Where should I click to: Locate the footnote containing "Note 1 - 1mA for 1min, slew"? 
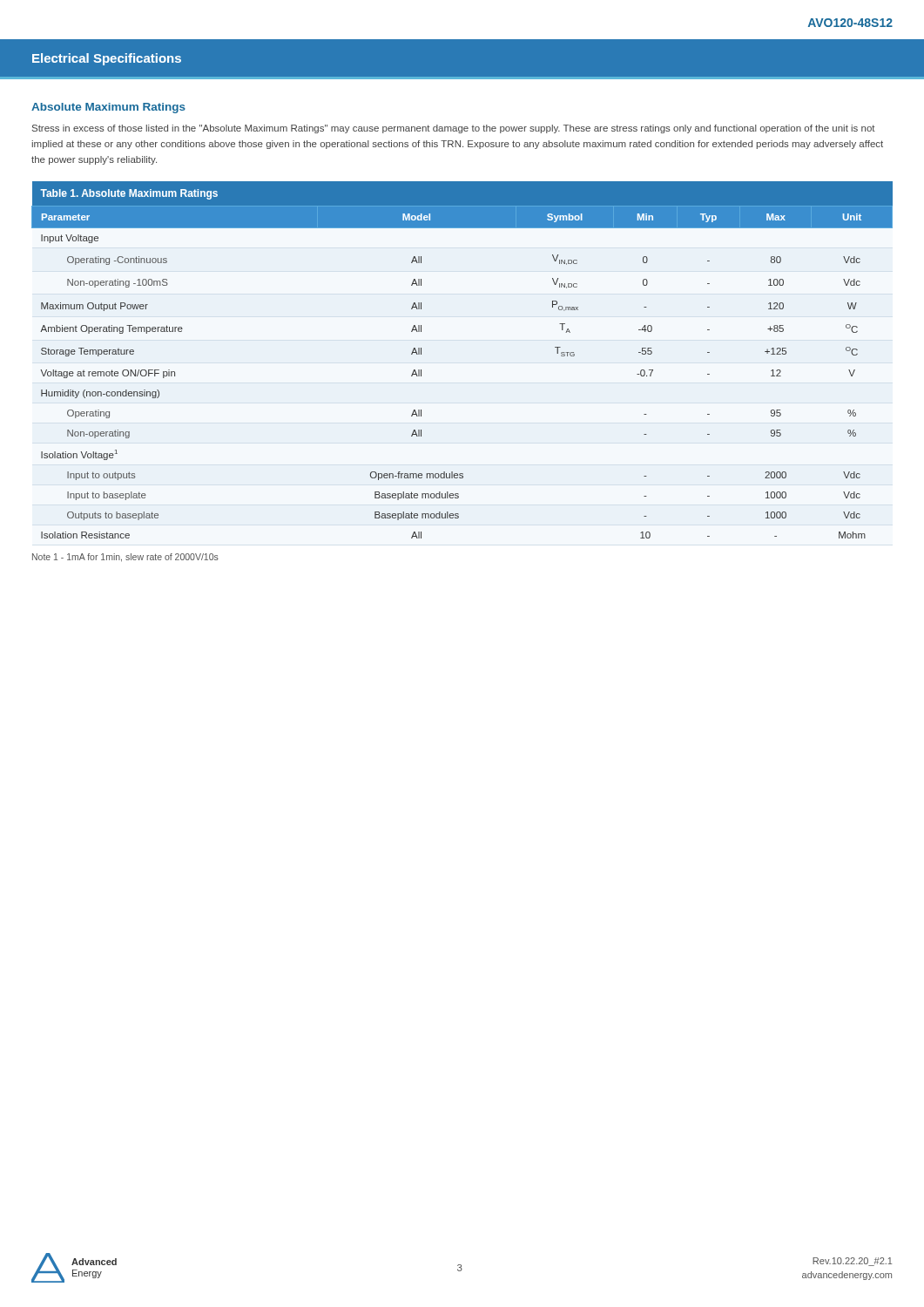(x=125, y=557)
